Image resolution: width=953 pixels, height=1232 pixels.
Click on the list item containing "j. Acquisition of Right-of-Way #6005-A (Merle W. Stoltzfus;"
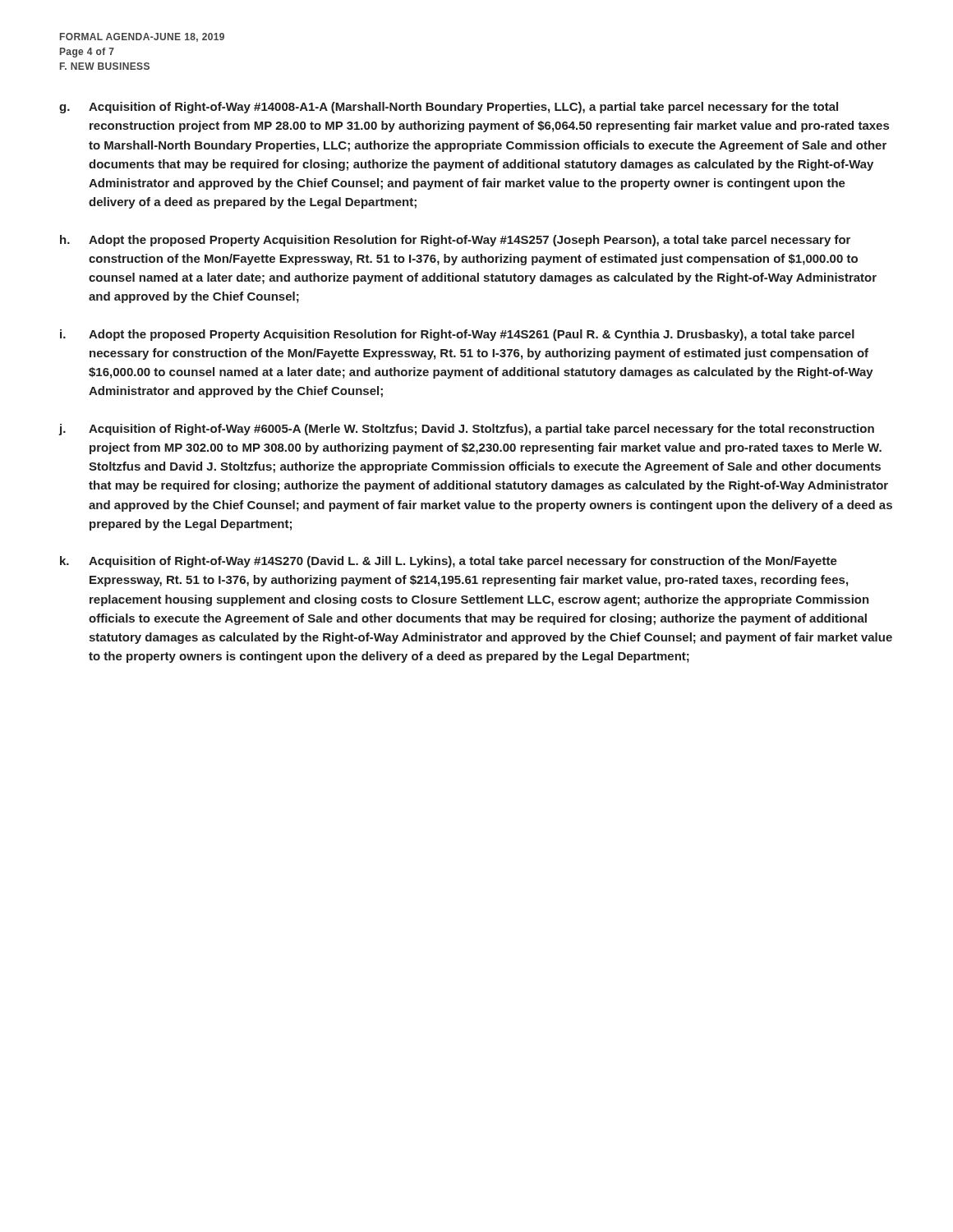click(x=476, y=476)
